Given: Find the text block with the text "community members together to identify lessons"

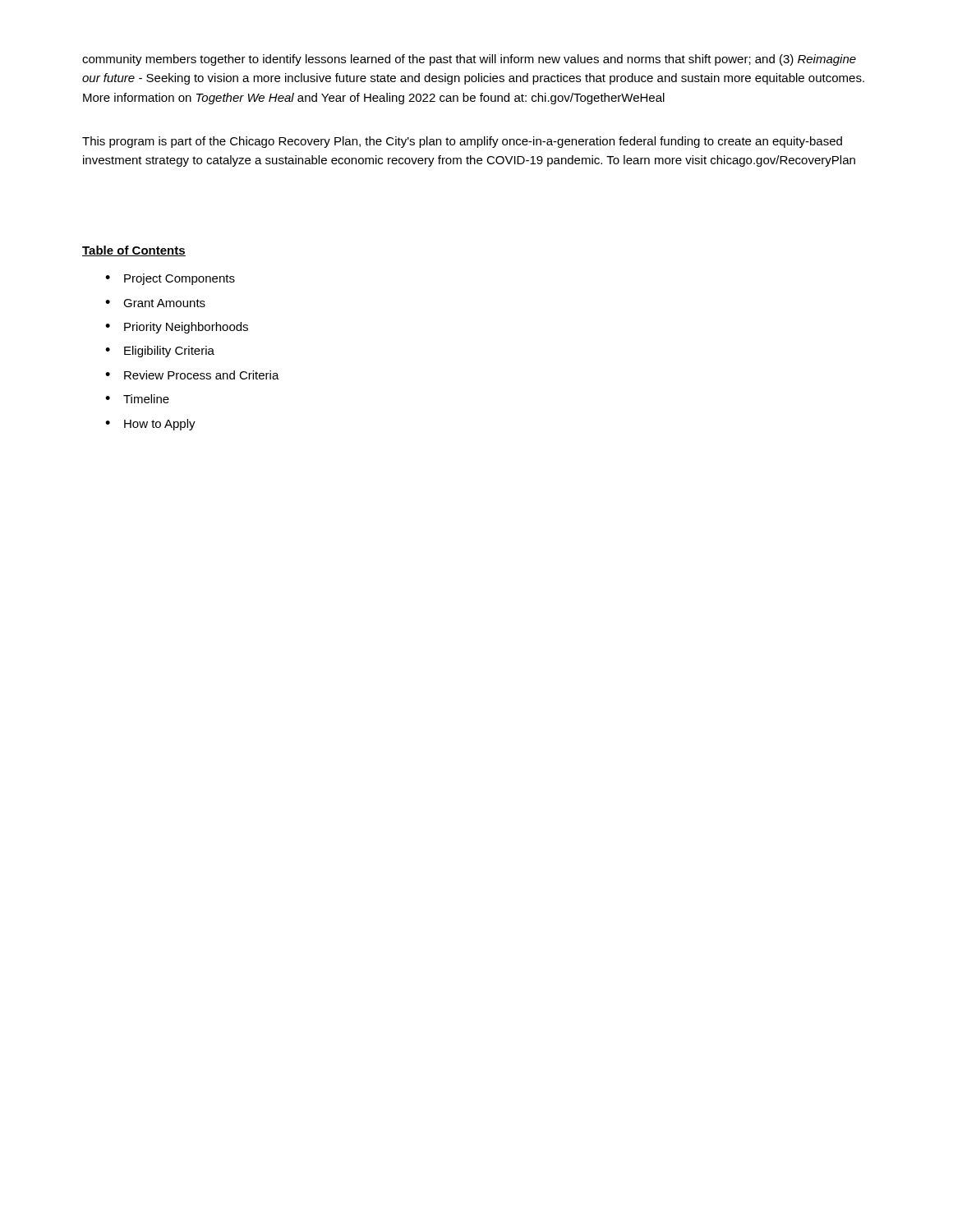Looking at the screenshot, I should click(474, 78).
